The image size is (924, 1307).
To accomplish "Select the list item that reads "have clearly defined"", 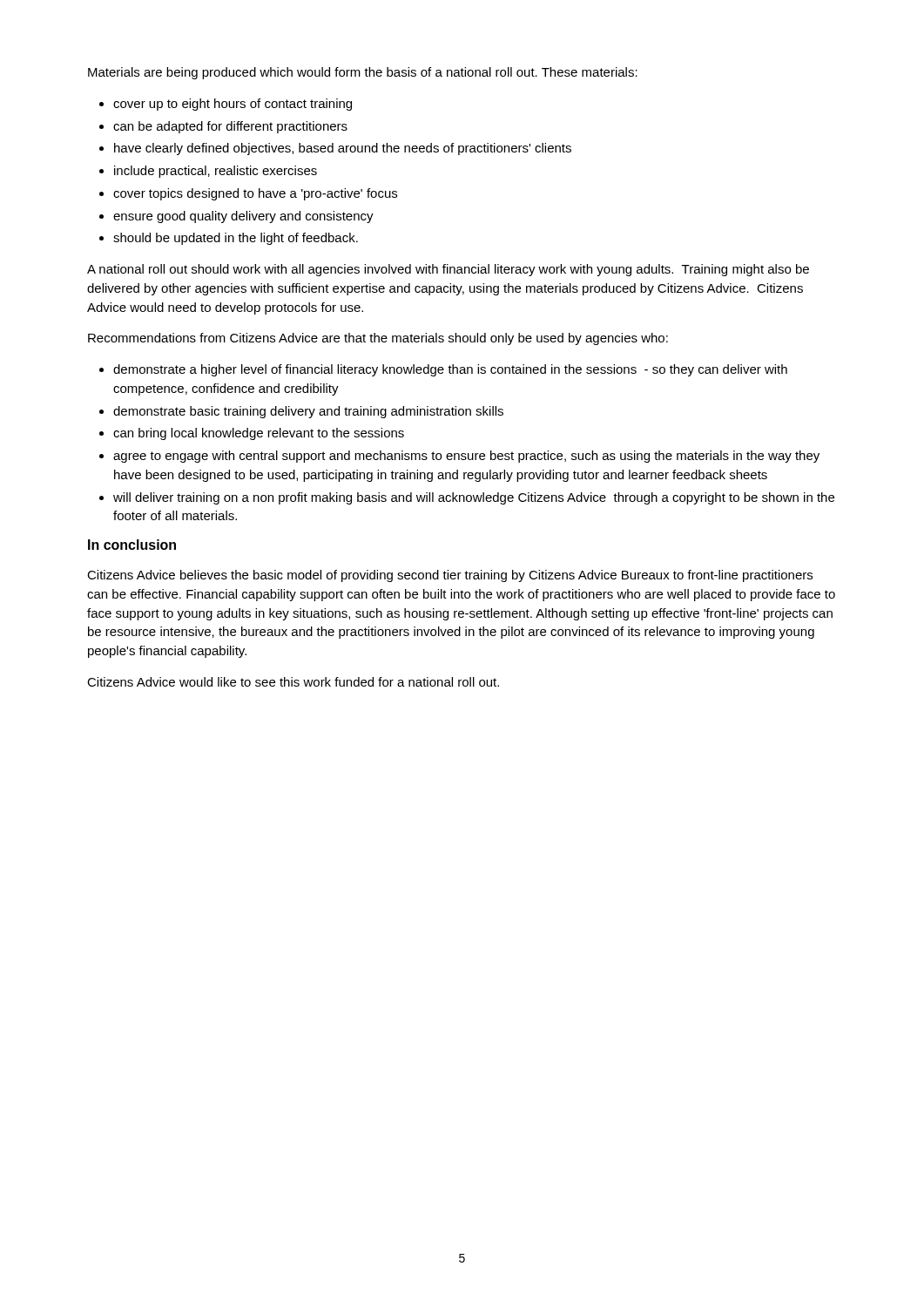I will click(x=342, y=148).
